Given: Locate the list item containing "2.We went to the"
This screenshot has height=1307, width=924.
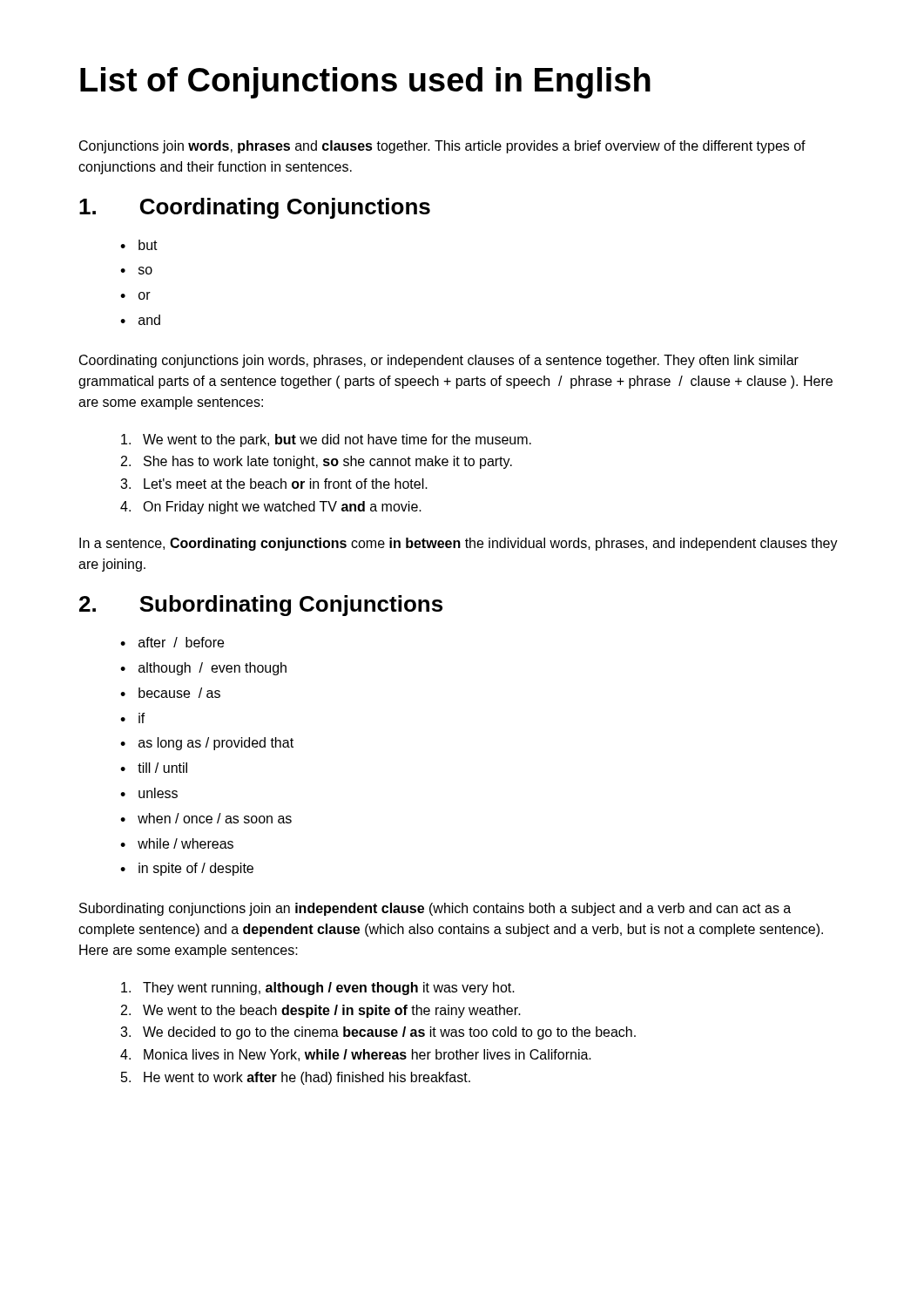Looking at the screenshot, I should [321, 1010].
